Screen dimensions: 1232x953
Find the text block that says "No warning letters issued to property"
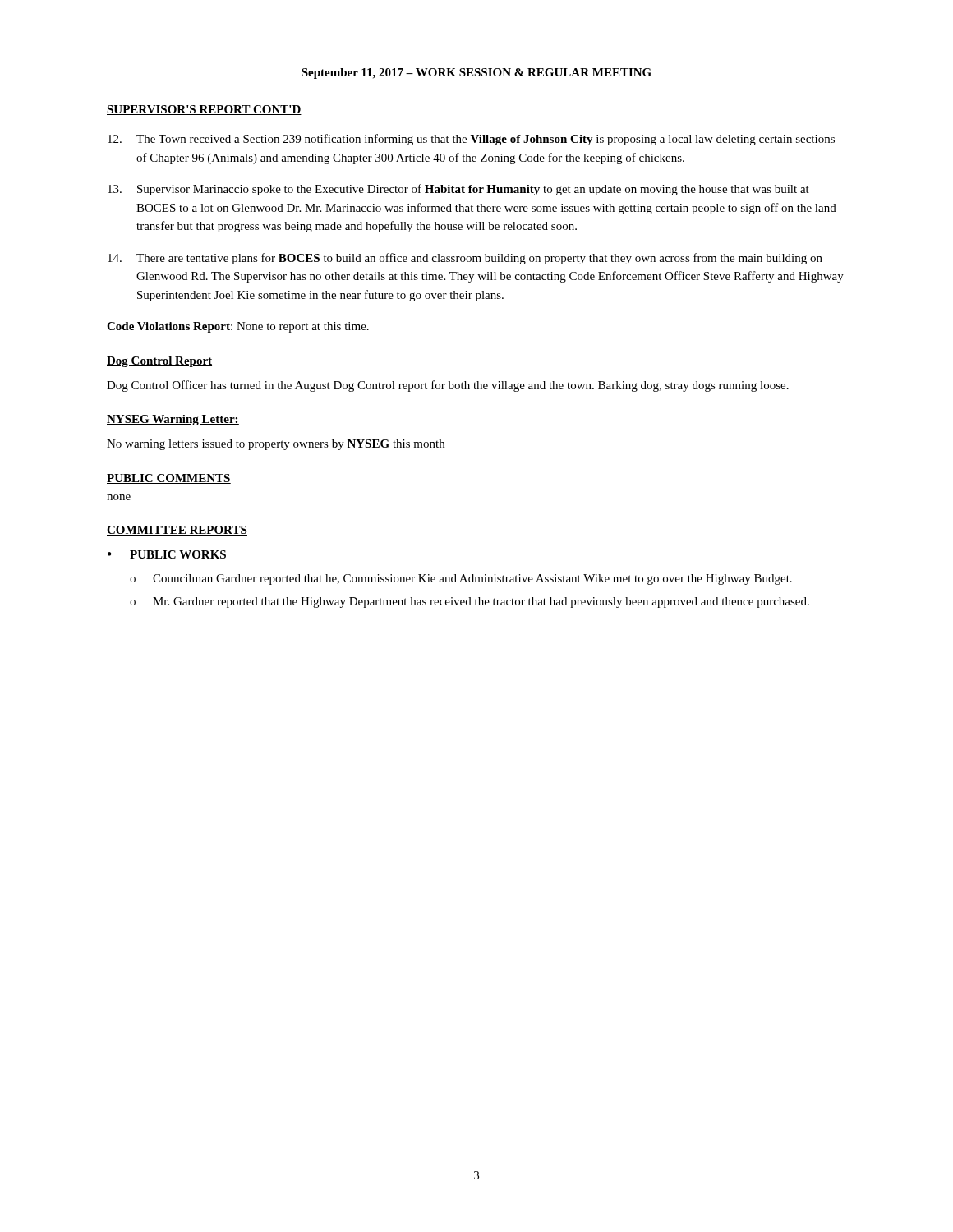point(276,444)
